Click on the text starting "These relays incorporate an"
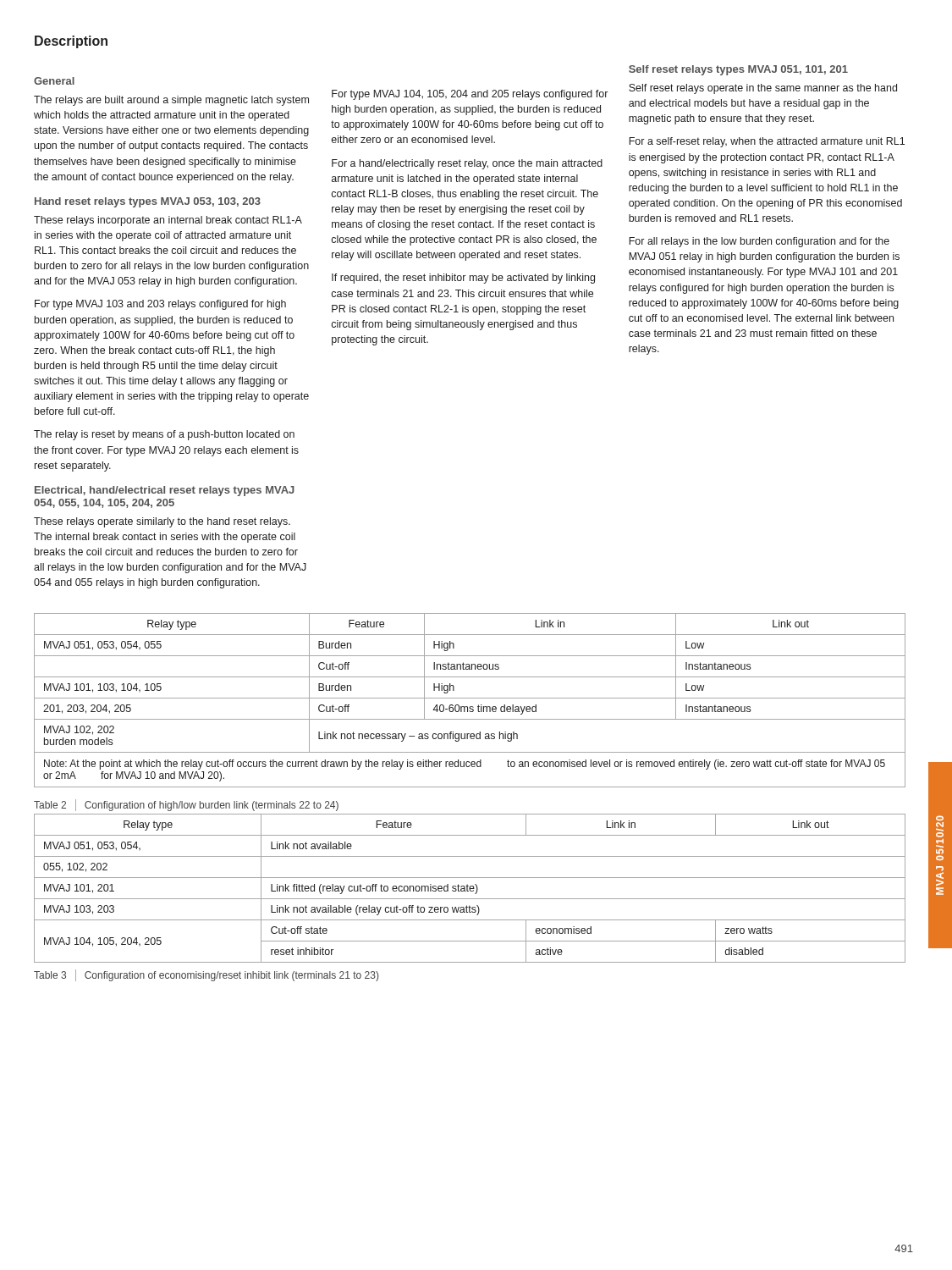Screen dimensions: 1270x952 tap(172, 251)
